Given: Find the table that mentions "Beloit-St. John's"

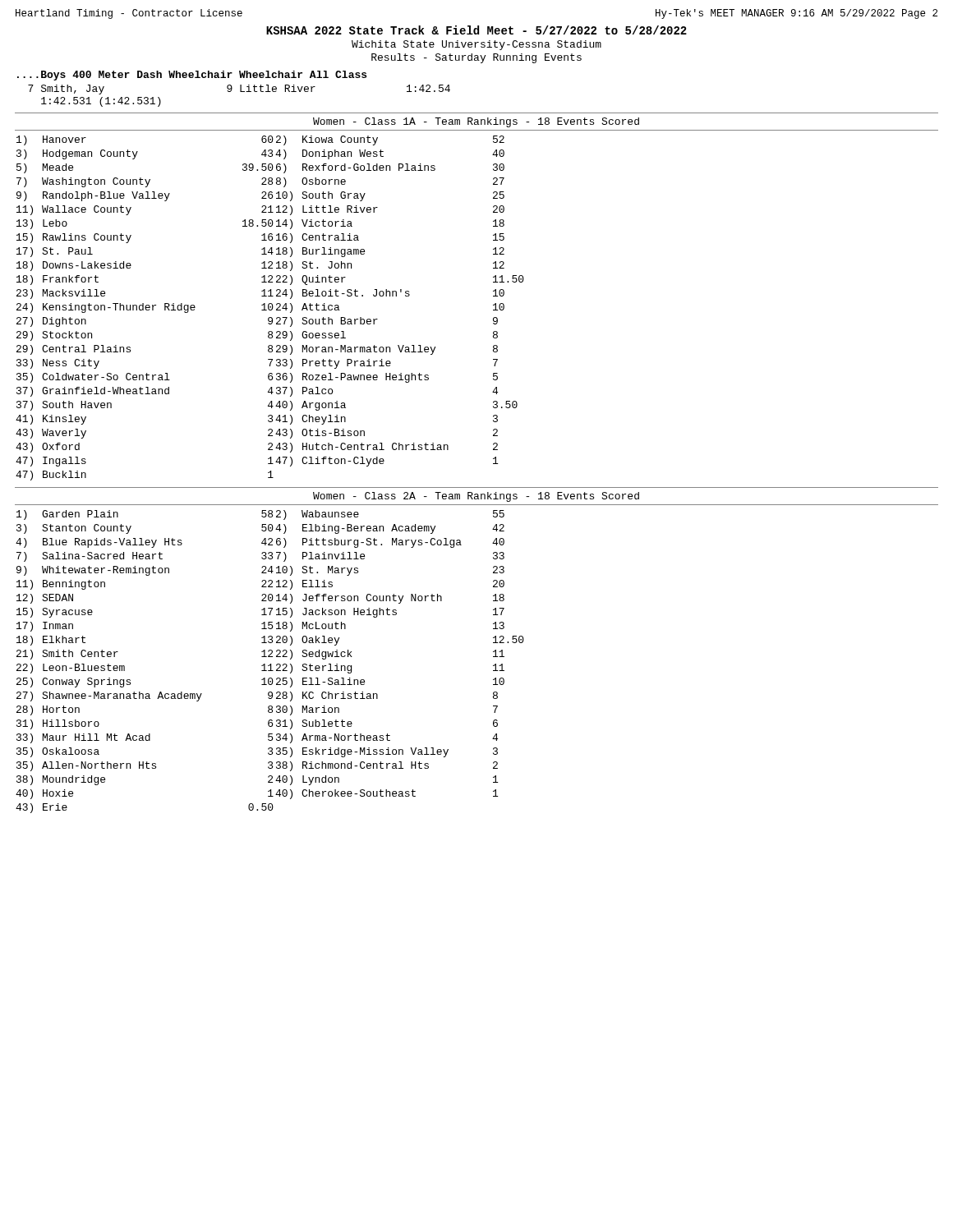Looking at the screenshot, I should click(x=476, y=308).
